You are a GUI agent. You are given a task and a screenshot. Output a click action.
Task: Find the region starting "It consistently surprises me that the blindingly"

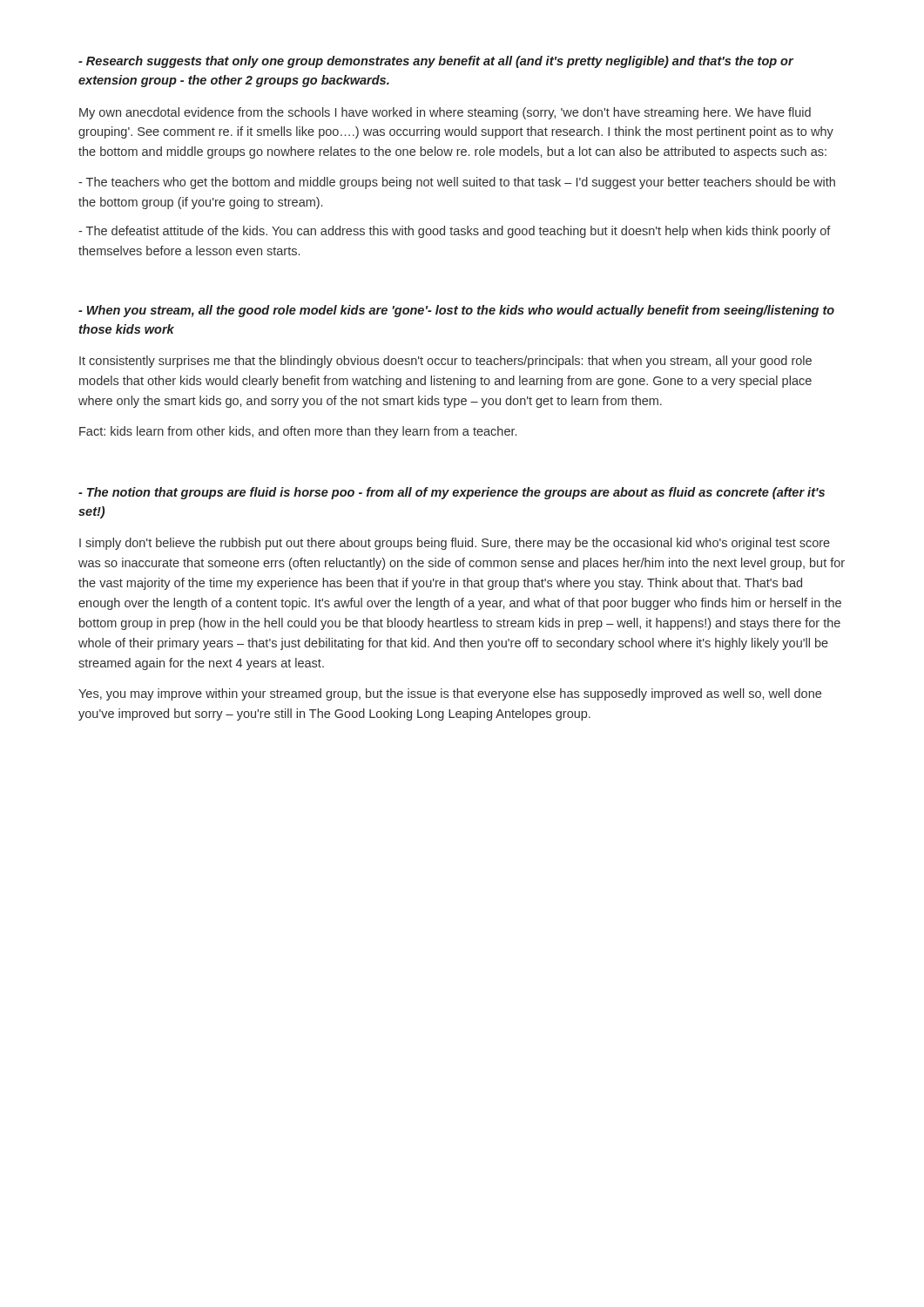pos(445,381)
